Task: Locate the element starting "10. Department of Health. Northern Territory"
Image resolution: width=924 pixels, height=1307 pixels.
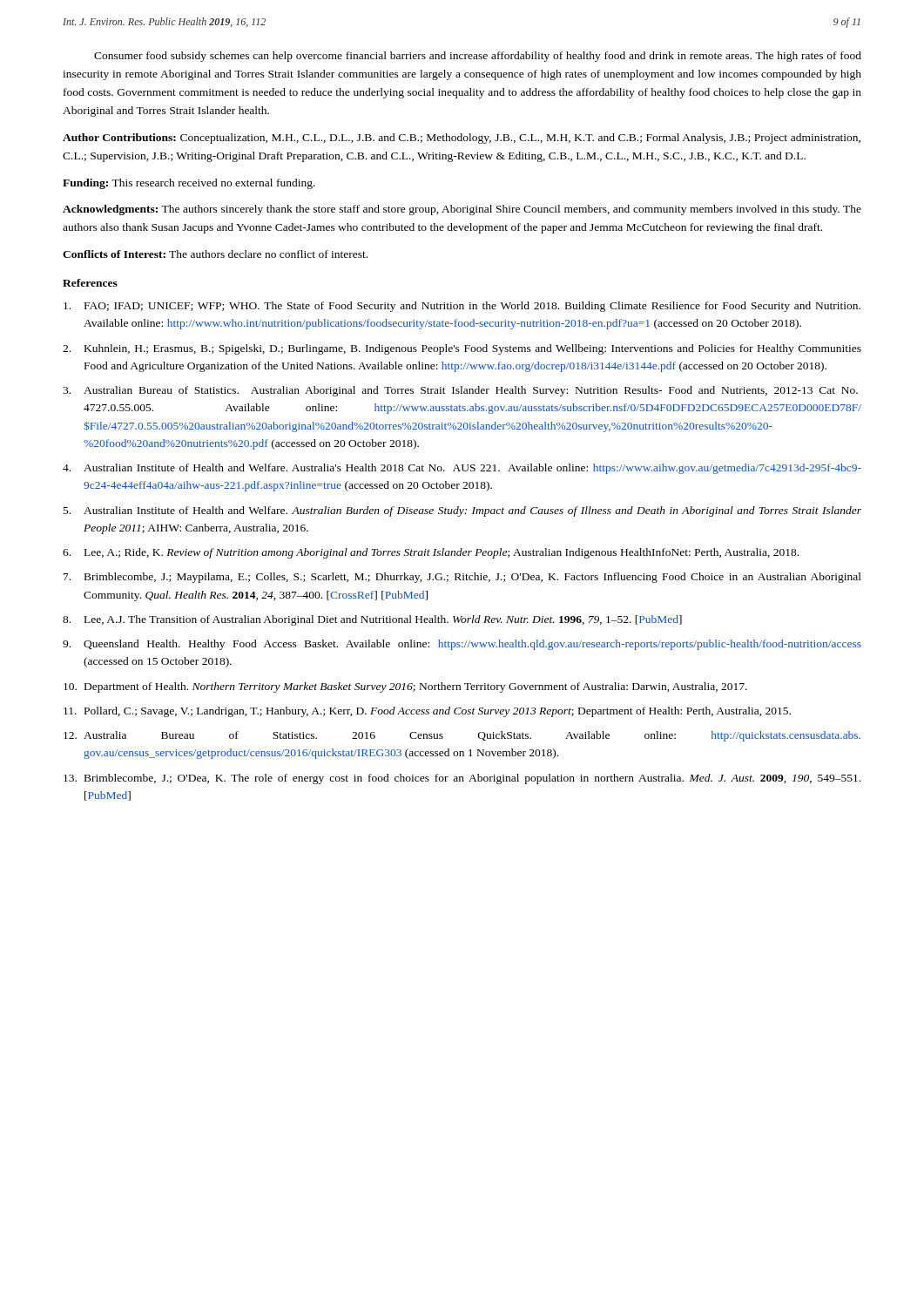Action: click(x=462, y=687)
